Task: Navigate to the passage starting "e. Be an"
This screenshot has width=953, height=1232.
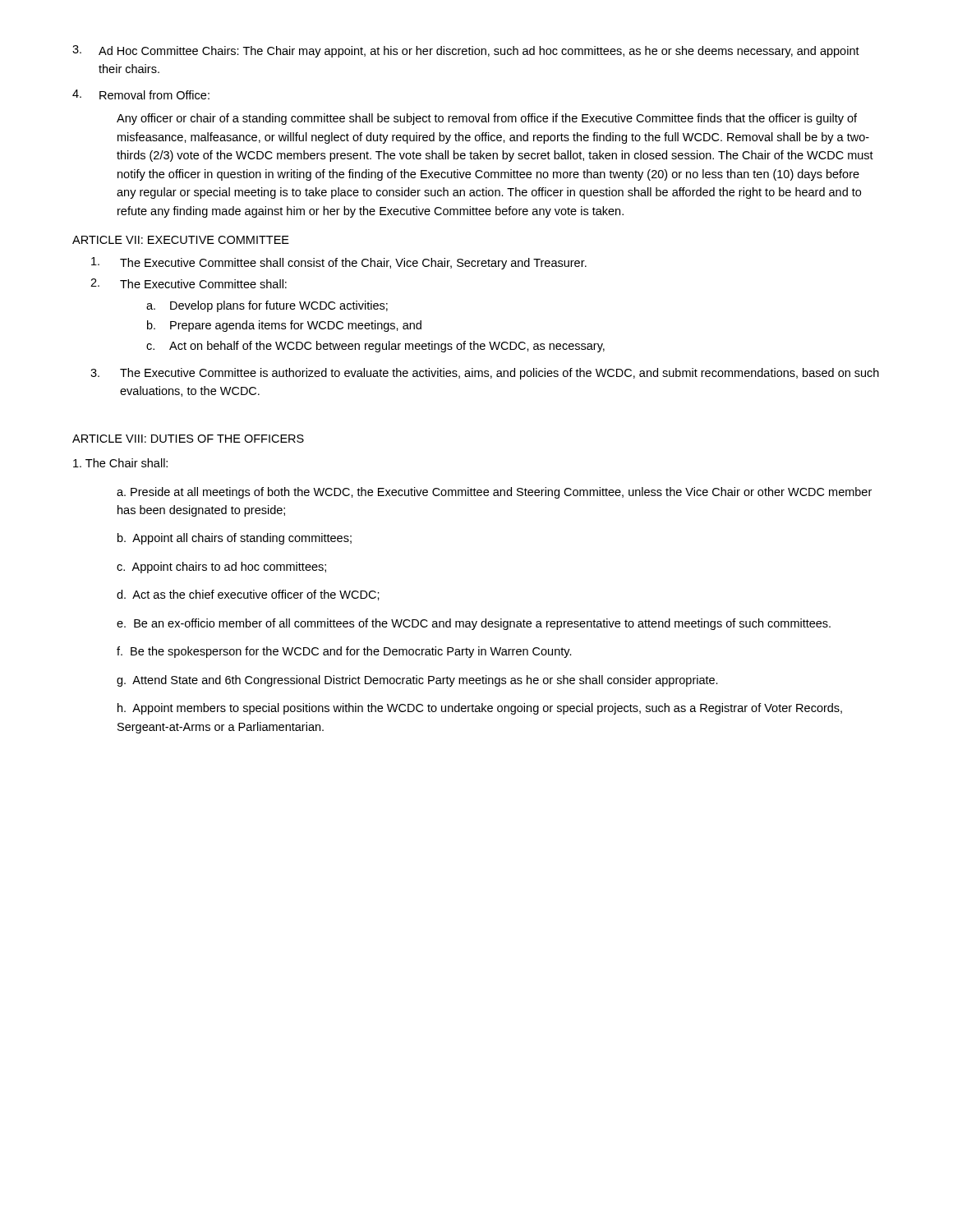Action: pyautogui.click(x=474, y=623)
